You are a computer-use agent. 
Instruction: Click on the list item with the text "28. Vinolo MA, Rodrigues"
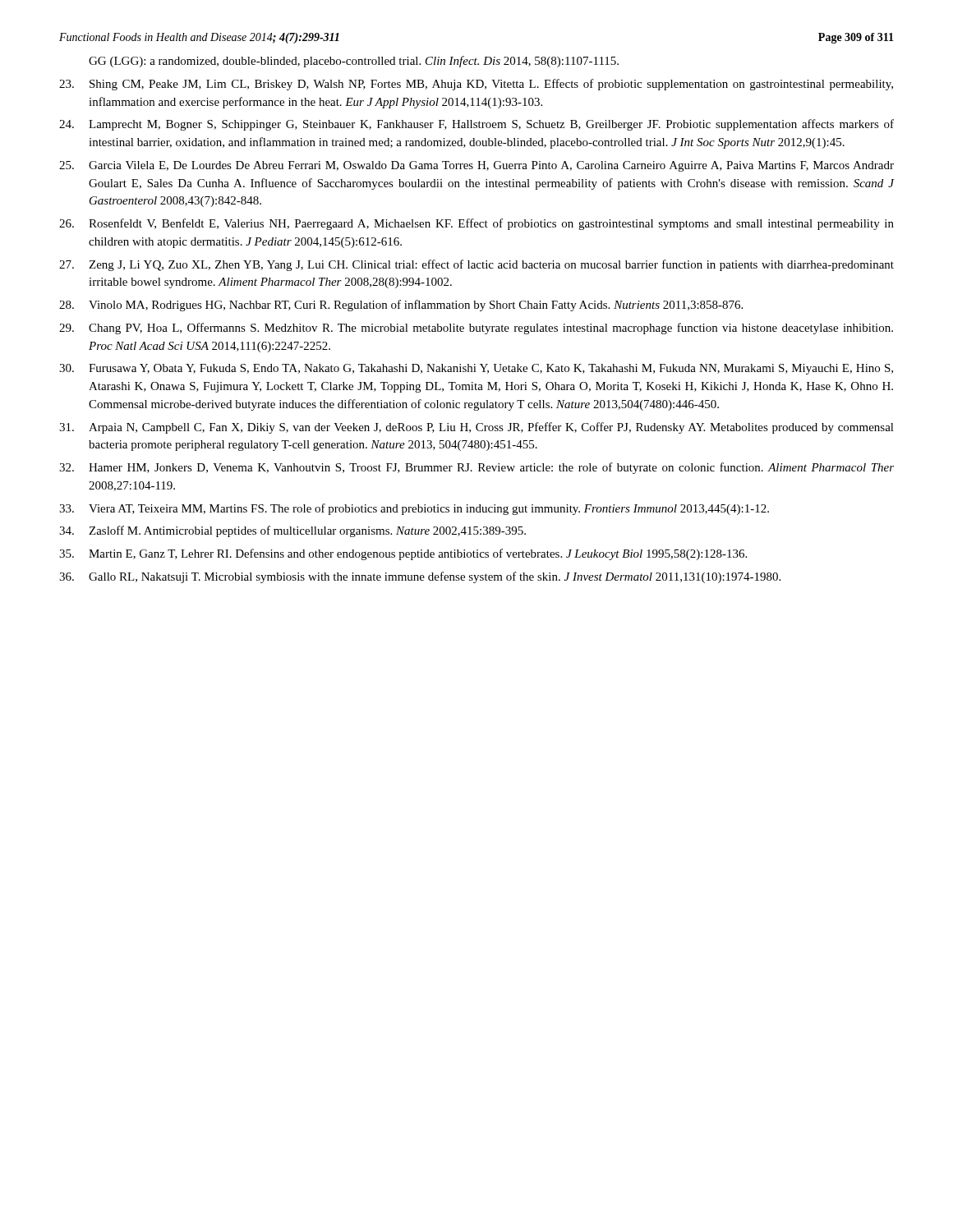tap(476, 305)
